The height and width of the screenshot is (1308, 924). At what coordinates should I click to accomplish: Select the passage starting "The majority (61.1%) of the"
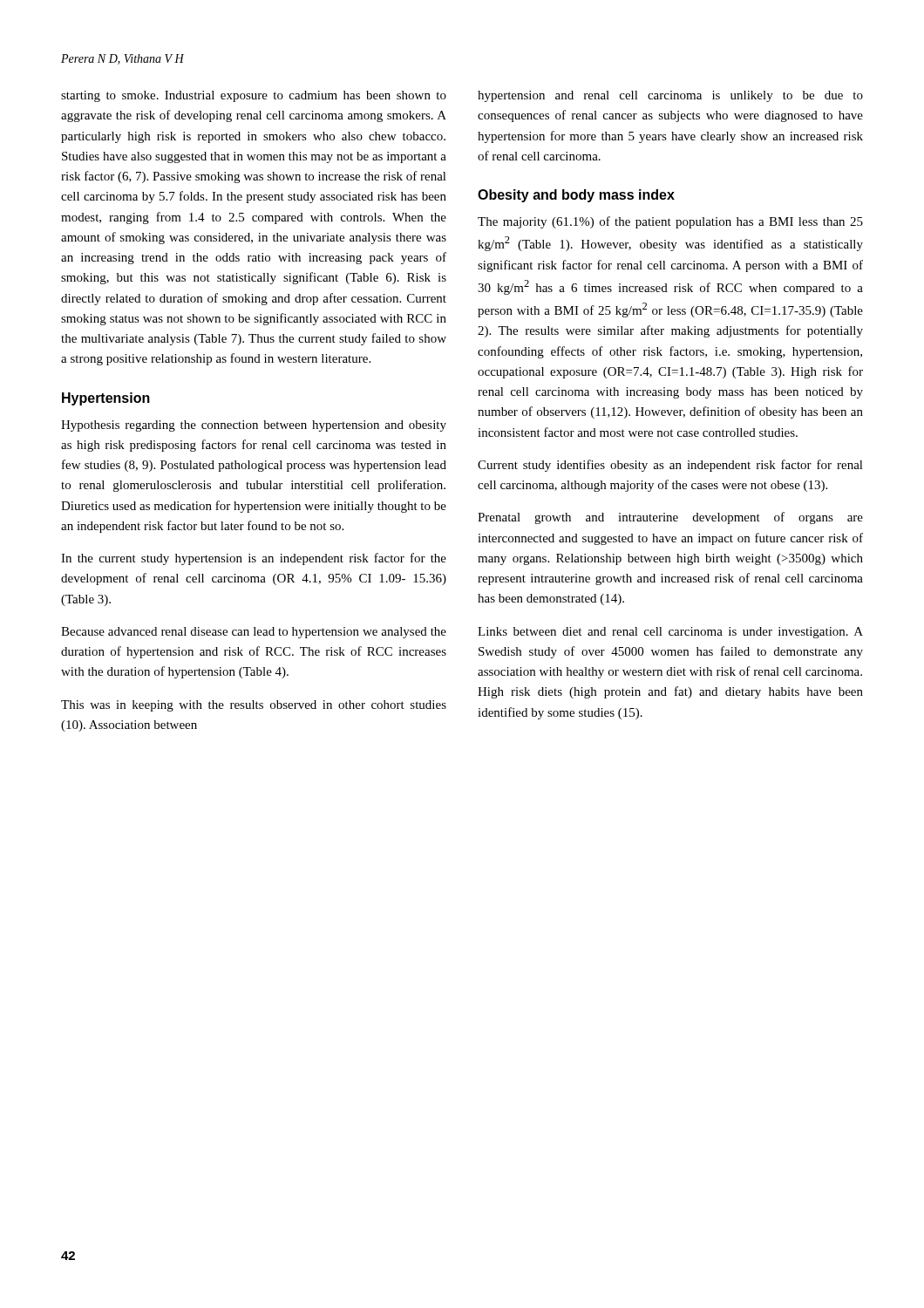(x=670, y=327)
